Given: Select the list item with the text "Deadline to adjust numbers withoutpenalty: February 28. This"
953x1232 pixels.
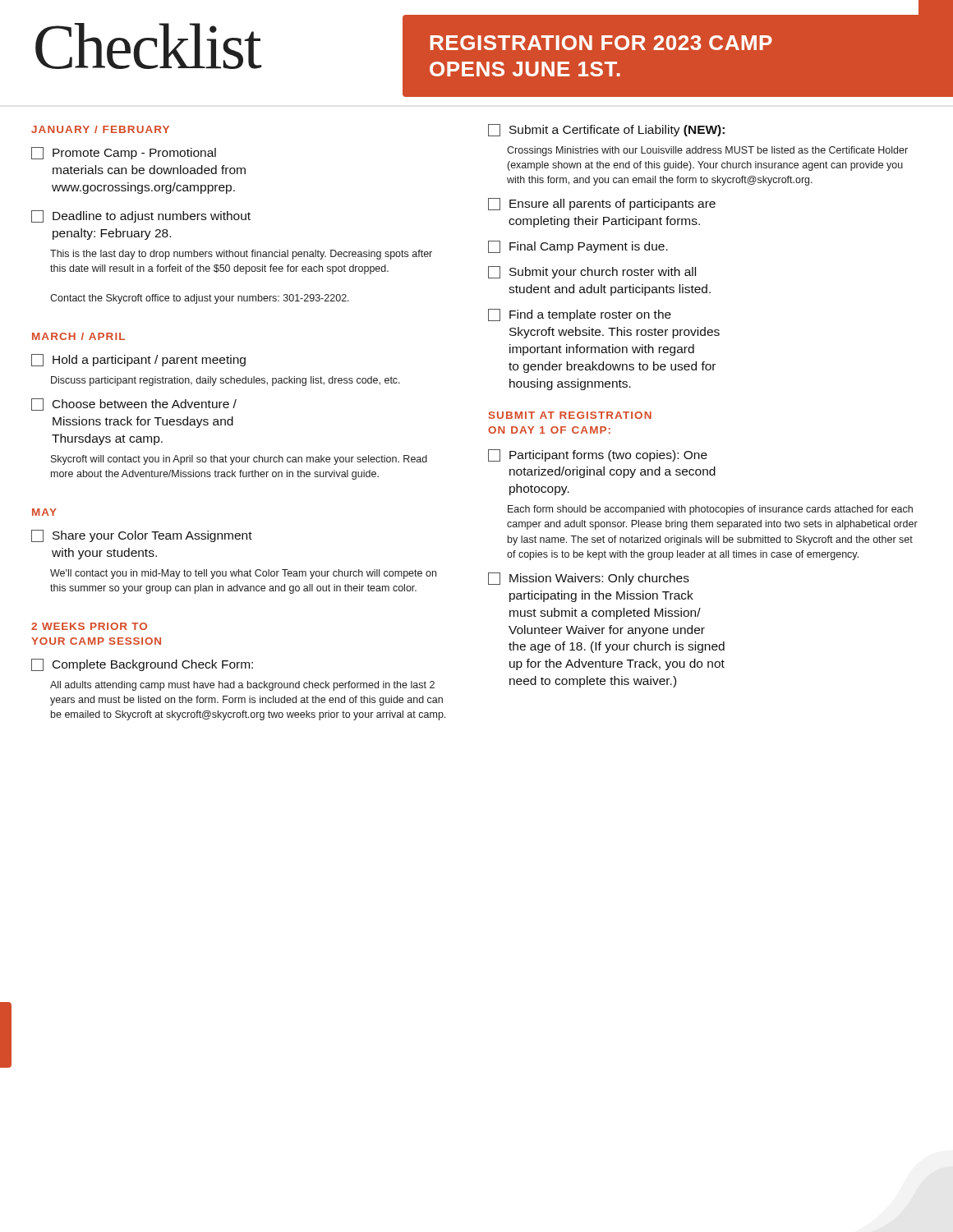Looking at the screenshot, I should (241, 257).
